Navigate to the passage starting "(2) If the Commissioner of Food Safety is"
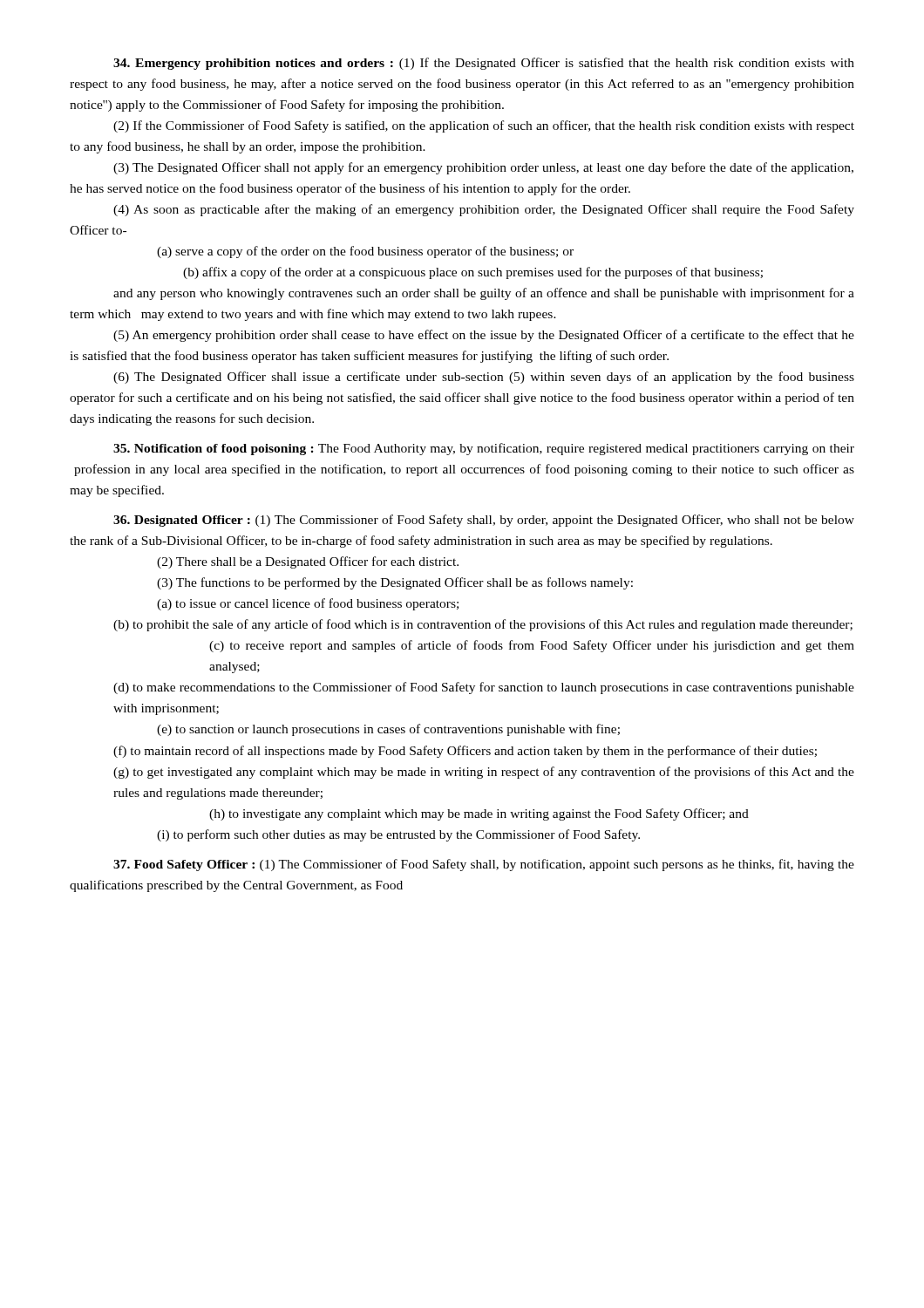The image size is (924, 1308). [x=462, y=136]
